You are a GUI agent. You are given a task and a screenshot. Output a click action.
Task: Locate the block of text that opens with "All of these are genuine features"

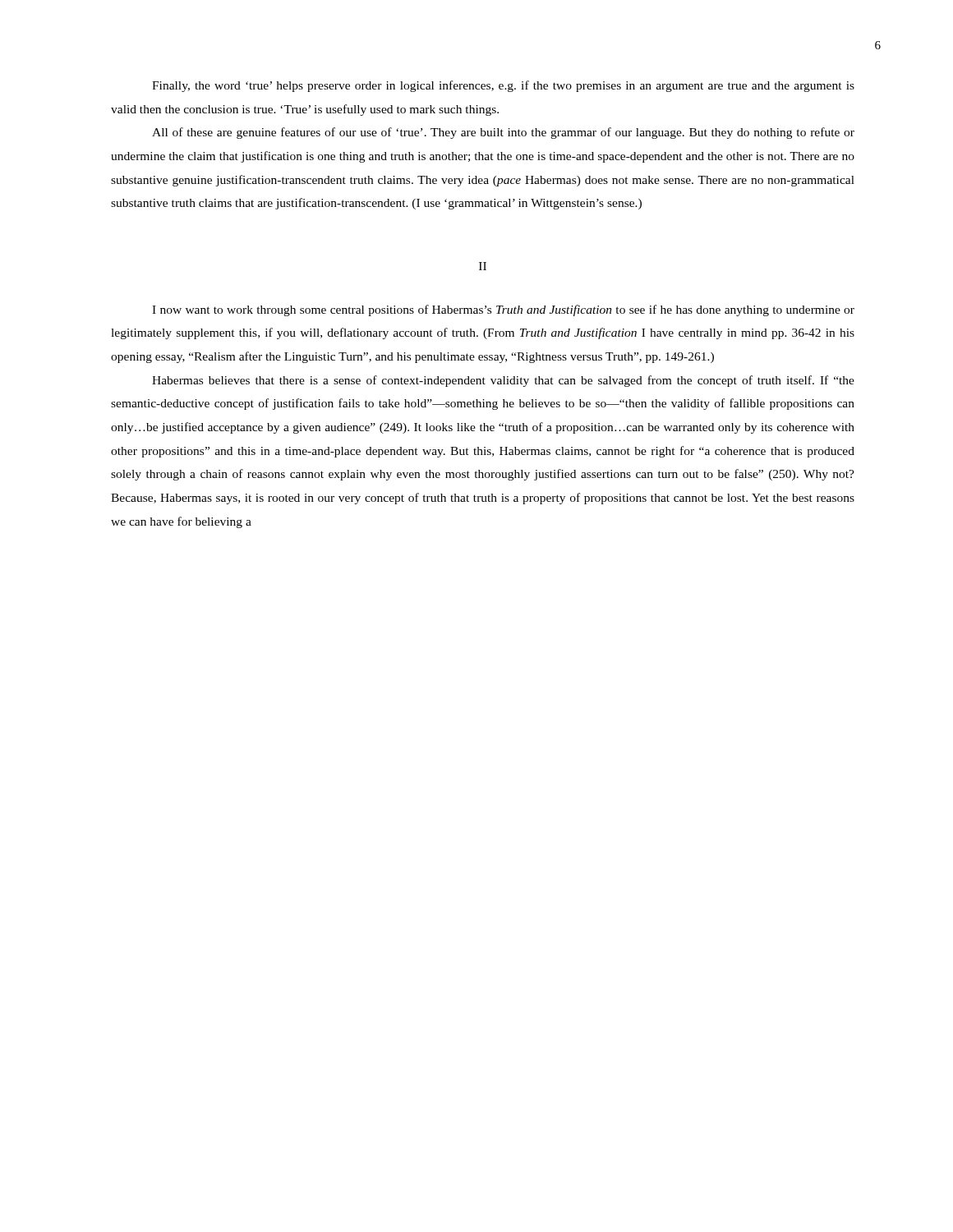click(x=483, y=167)
